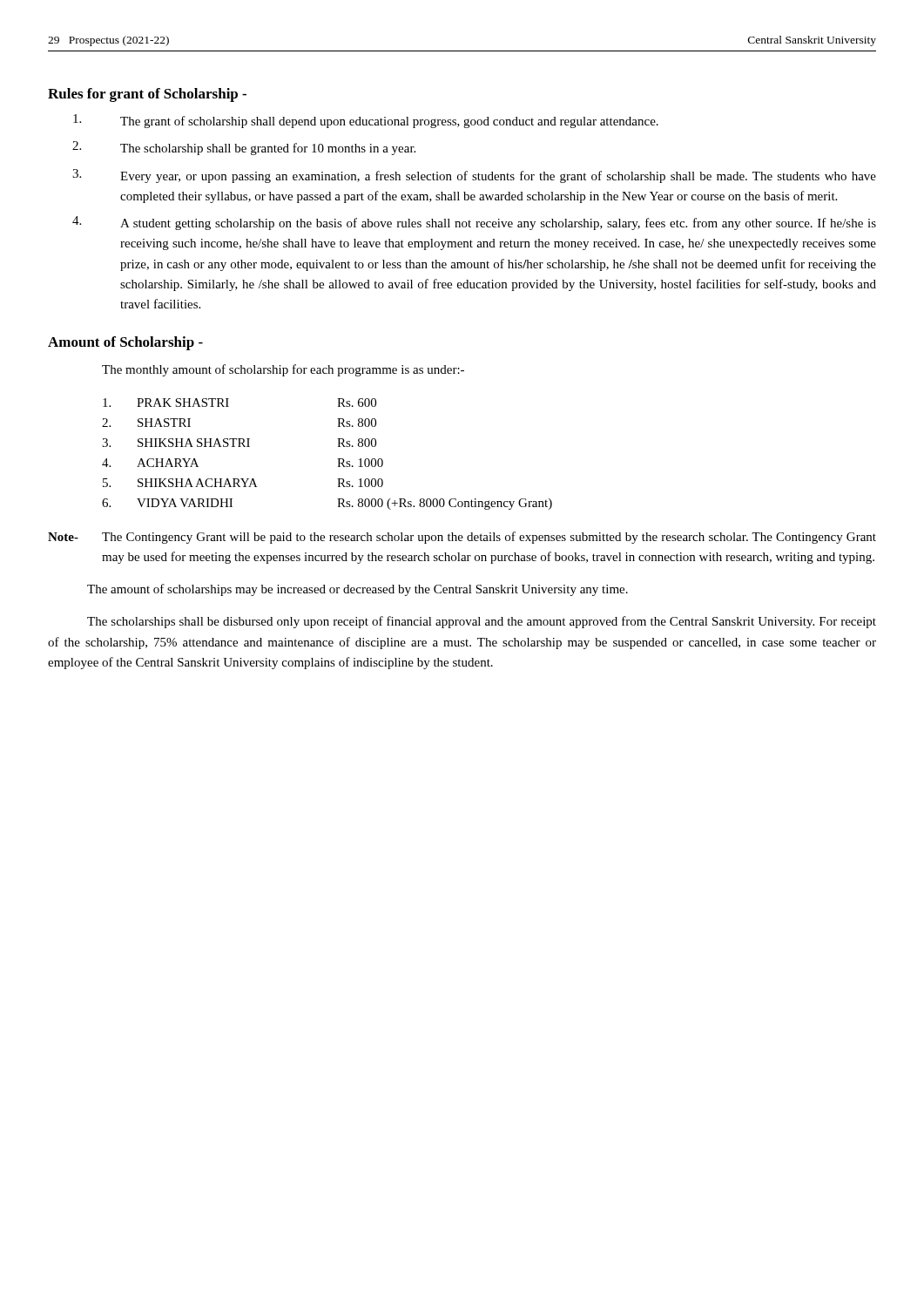Locate the block of text that opens with "Note- The Contingency Grant"
Viewport: 924px width, 1307px height.
(x=462, y=547)
